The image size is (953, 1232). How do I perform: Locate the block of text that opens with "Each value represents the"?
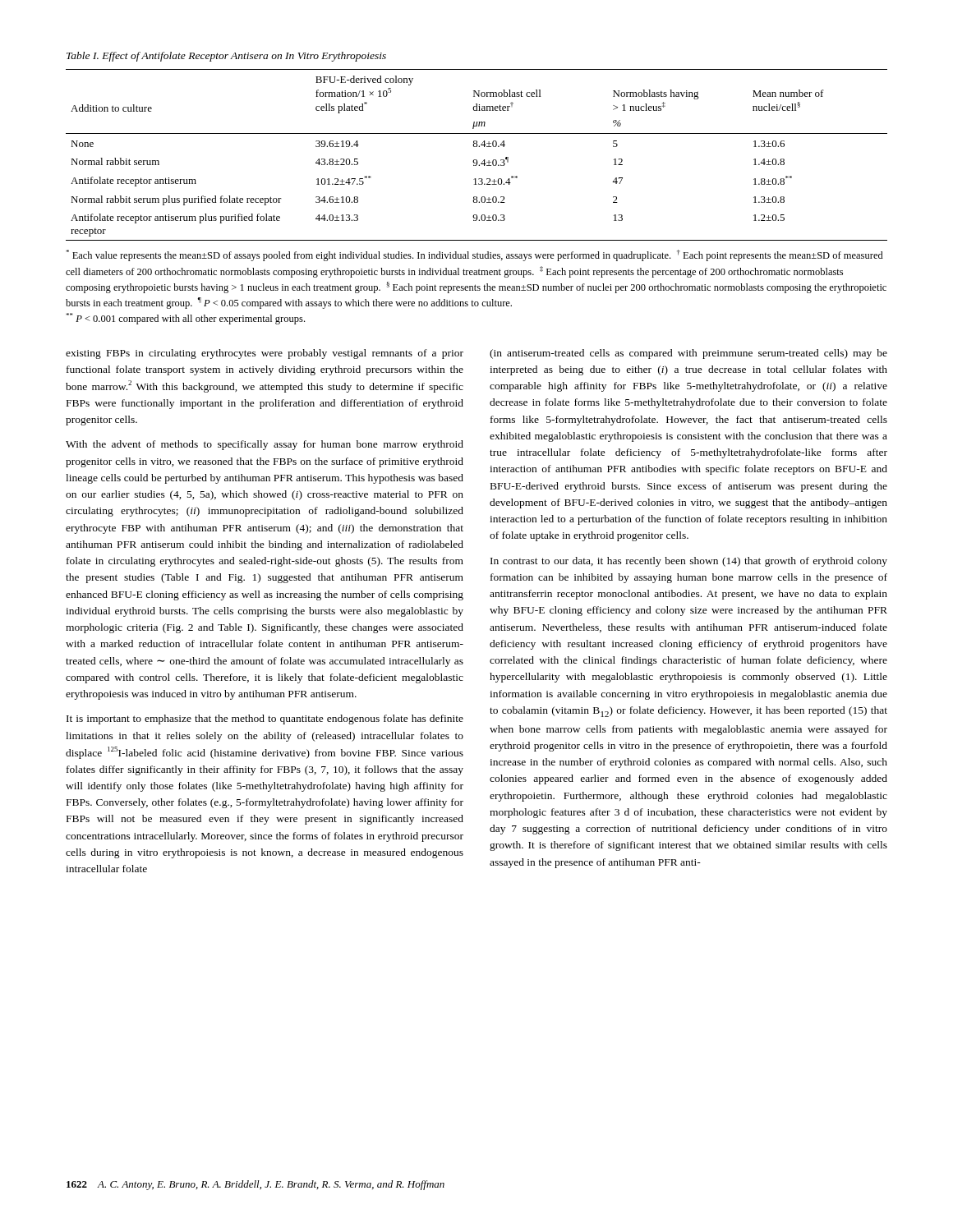(x=476, y=287)
